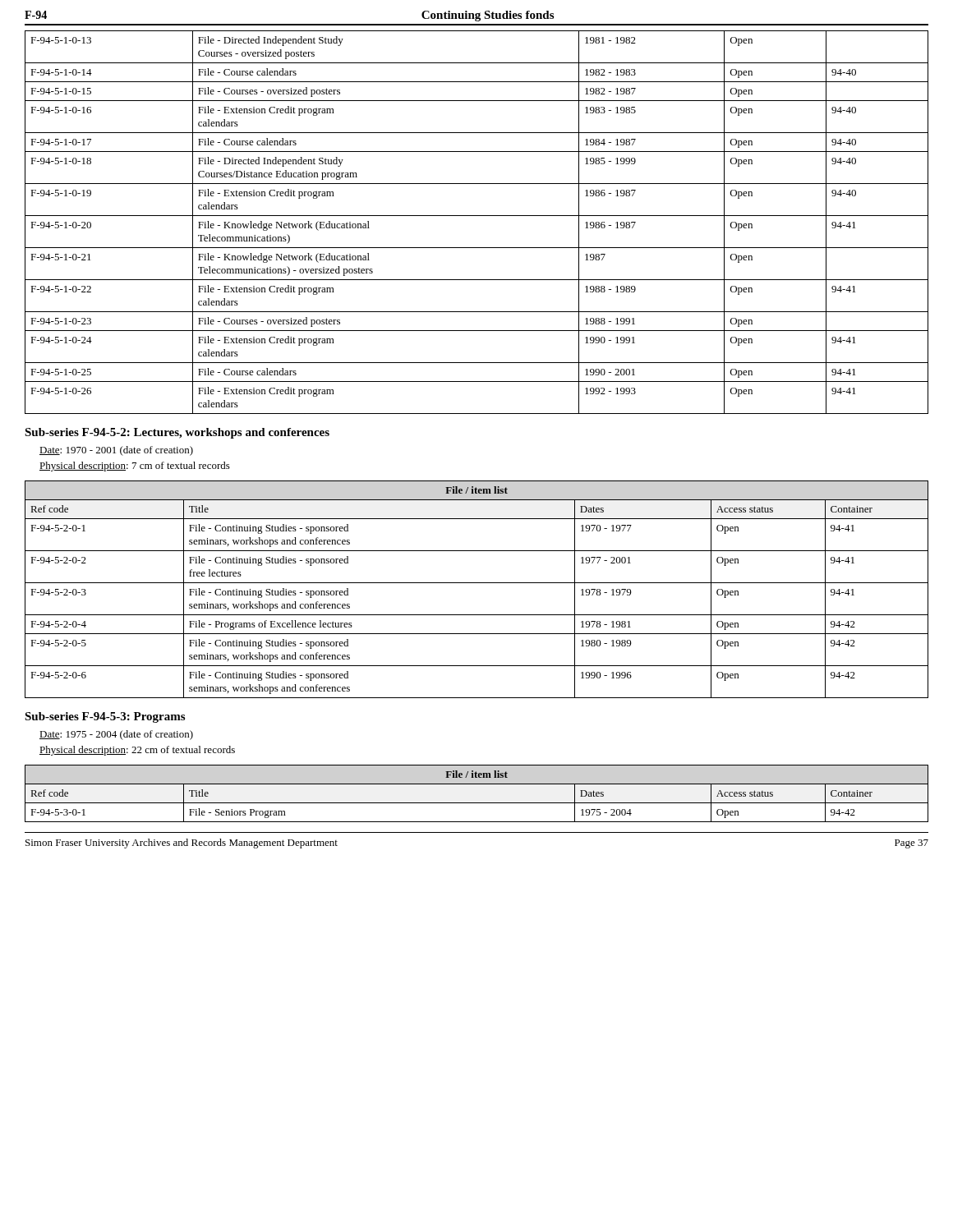
Task: Point to the text block starting "Physical description: 7 cm of"
Action: 135,465
